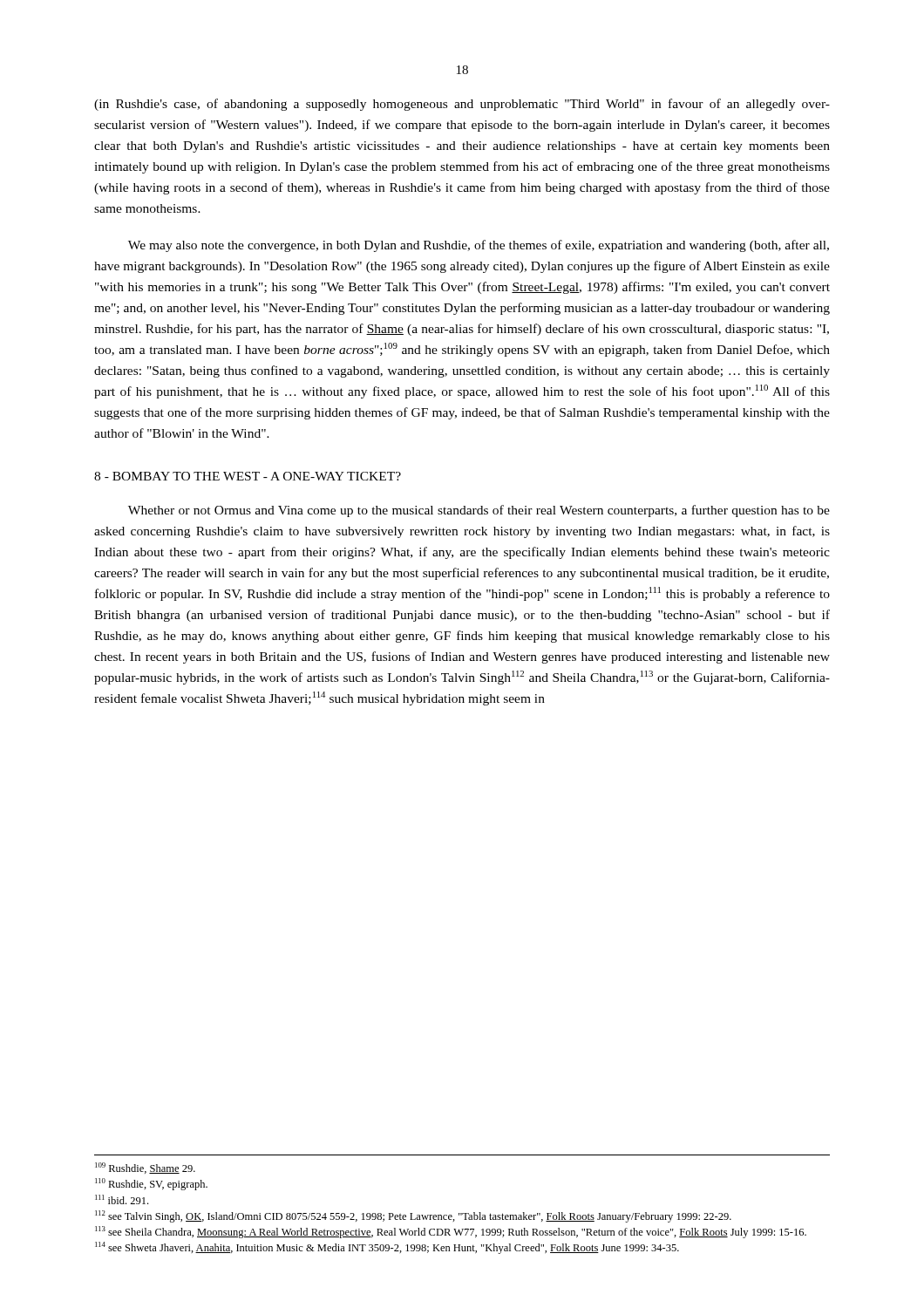Viewport: 924px width, 1308px height.
Task: Select the footnote with the text "112 see Talvin"
Action: pos(413,1215)
